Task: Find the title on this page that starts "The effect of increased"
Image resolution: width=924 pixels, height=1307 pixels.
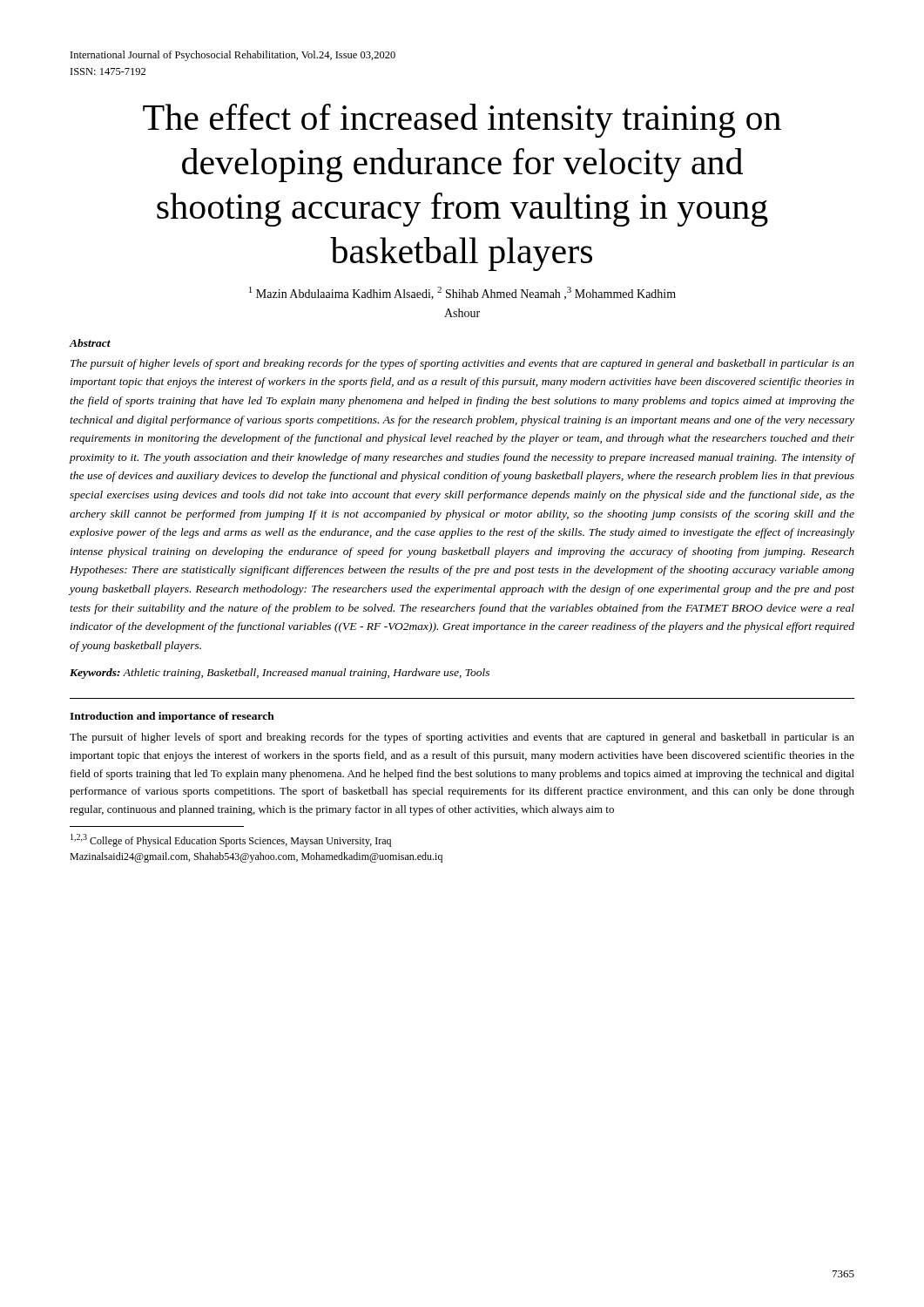Action: pyautogui.click(x=462, y=185)
